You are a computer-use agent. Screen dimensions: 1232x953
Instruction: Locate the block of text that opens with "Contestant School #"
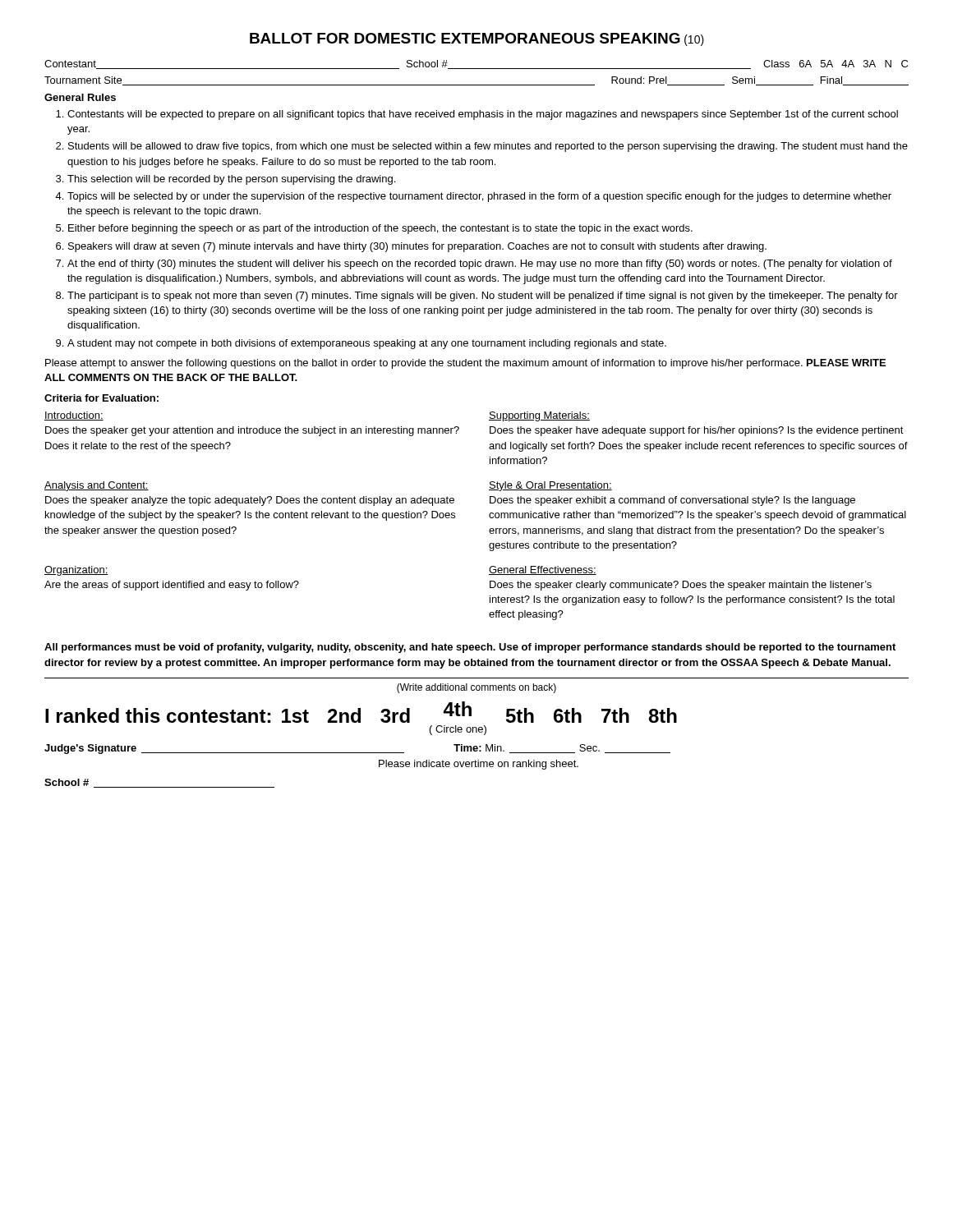tap(476, 63)
